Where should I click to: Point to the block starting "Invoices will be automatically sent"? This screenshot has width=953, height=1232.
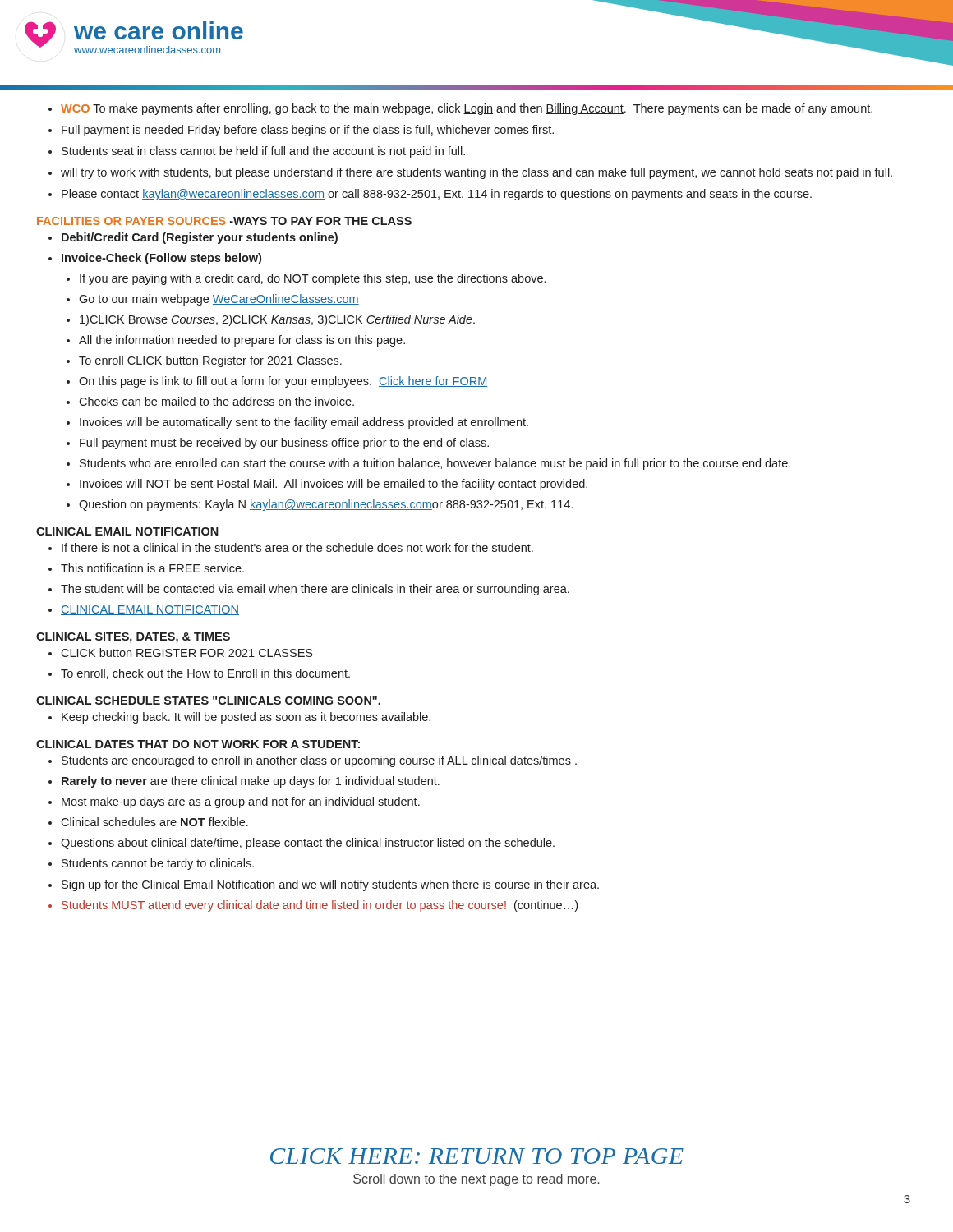click(304, 422)
